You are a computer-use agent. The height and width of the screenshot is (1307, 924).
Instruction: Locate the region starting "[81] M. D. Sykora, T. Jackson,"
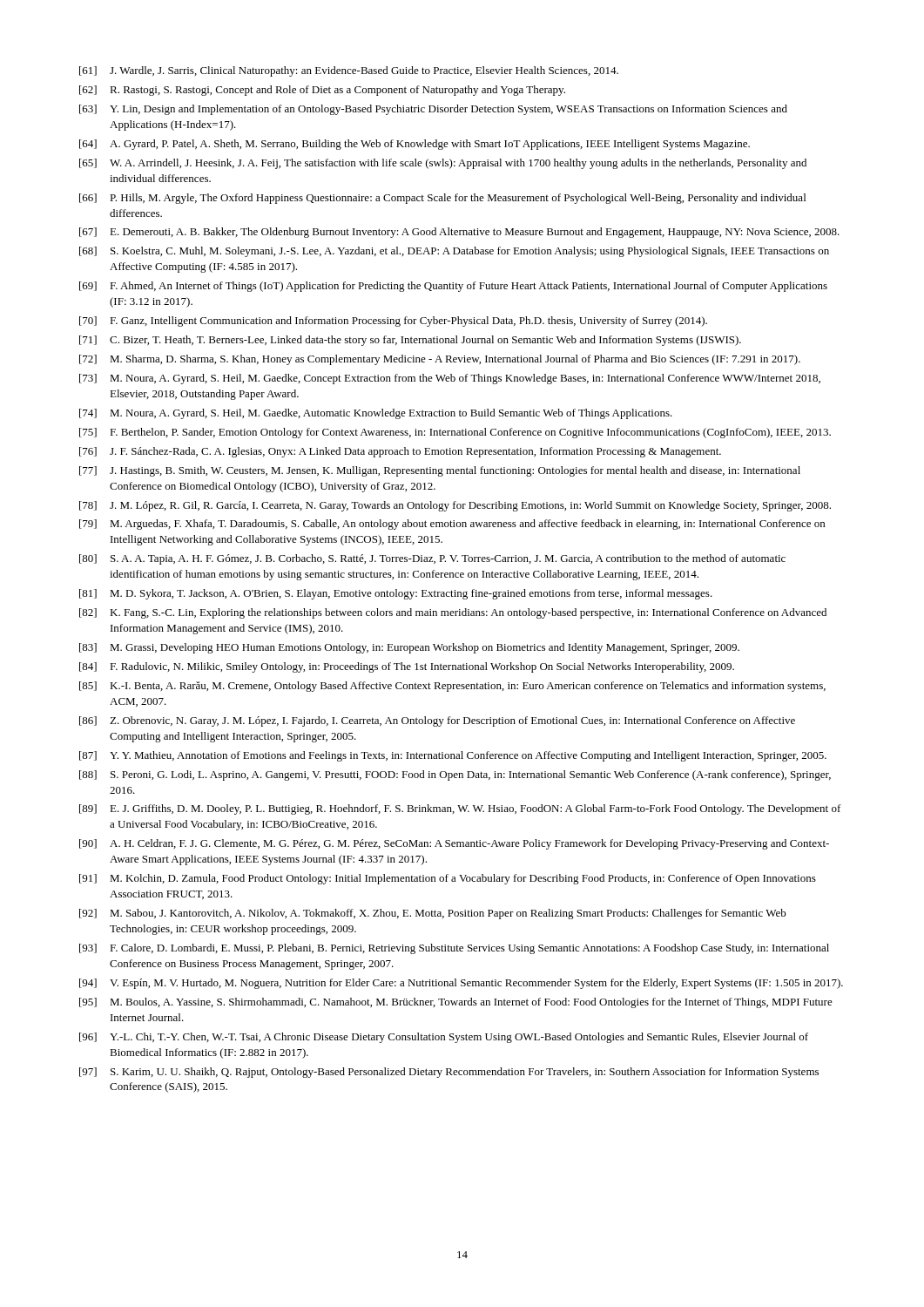[x=395, y=594]
